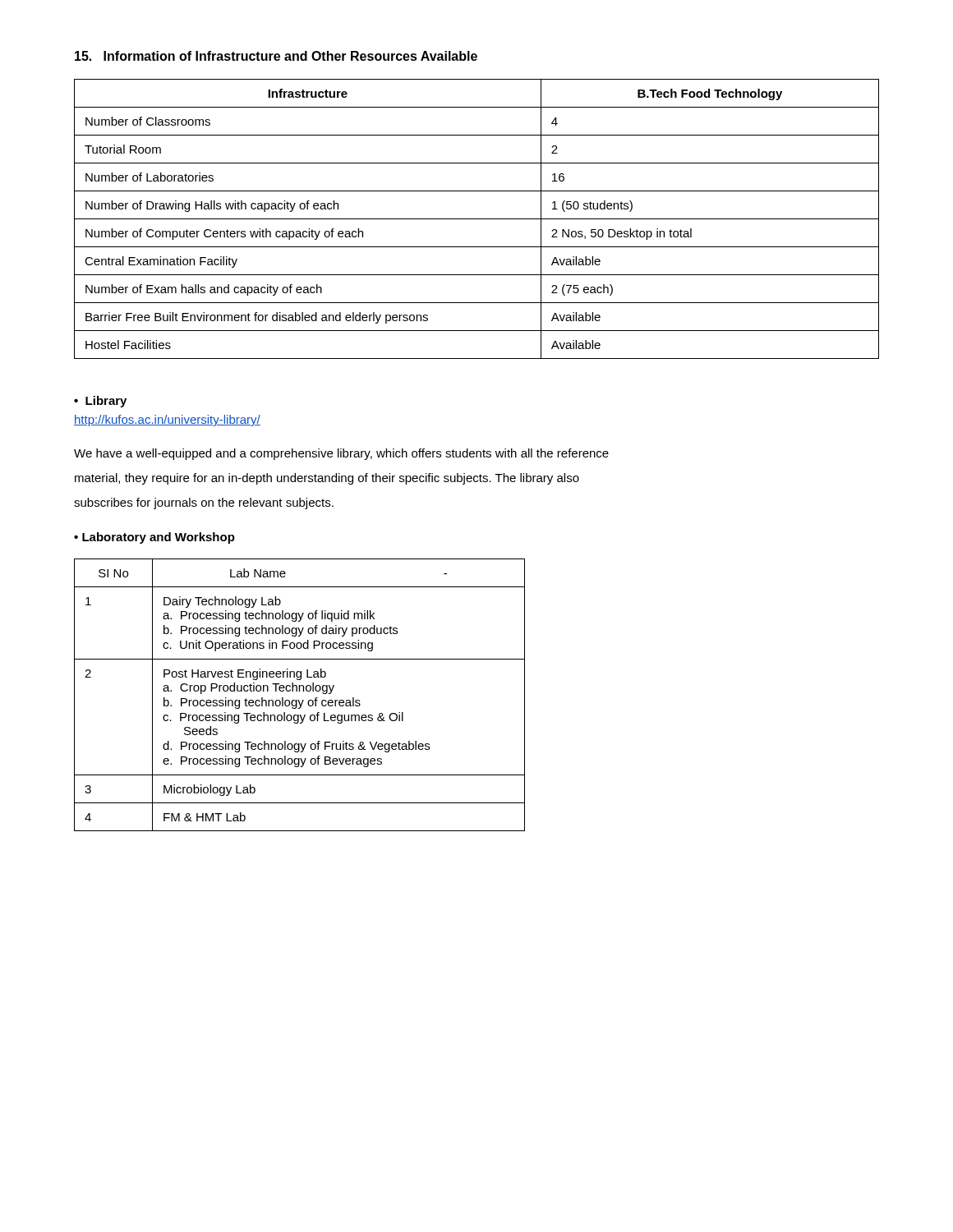Click on the table containing "2 Nos, 50 Desktop"
The width and height of the screenshot is (953, 1232).
click(476, 219)
